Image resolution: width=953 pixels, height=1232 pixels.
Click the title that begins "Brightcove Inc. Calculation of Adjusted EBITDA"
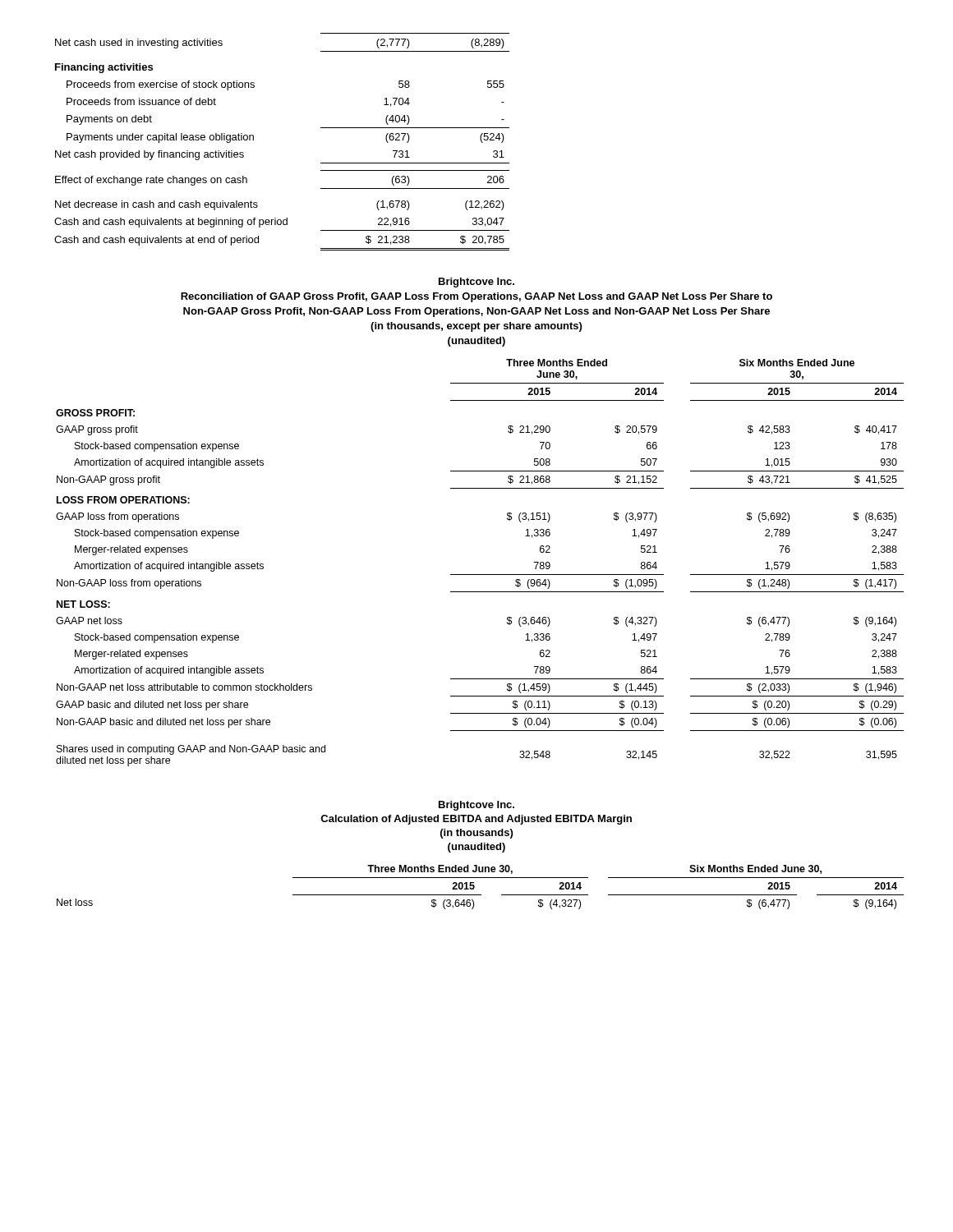(x=476, y=825)
